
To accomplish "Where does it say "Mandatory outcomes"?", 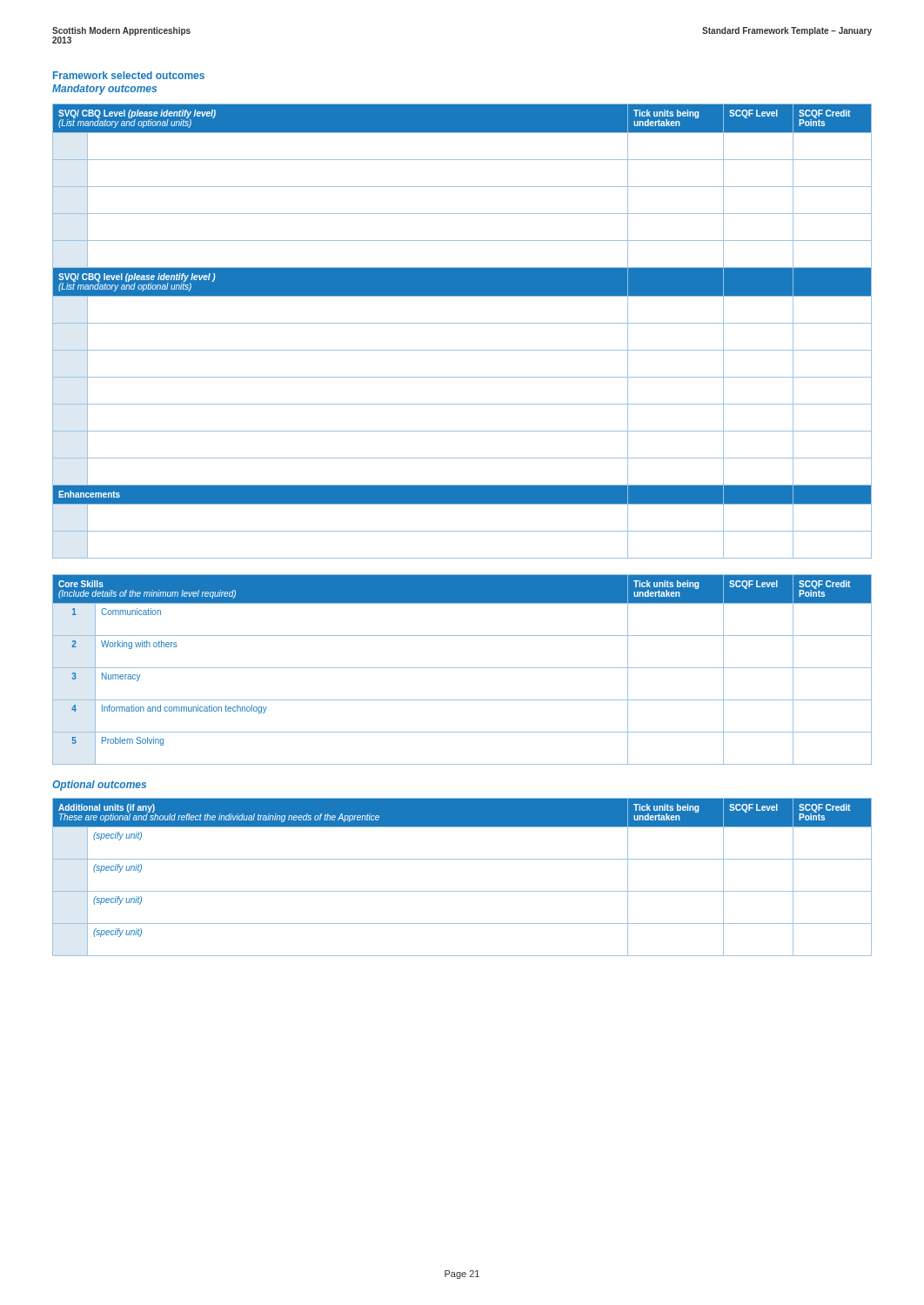I will 105,89.
